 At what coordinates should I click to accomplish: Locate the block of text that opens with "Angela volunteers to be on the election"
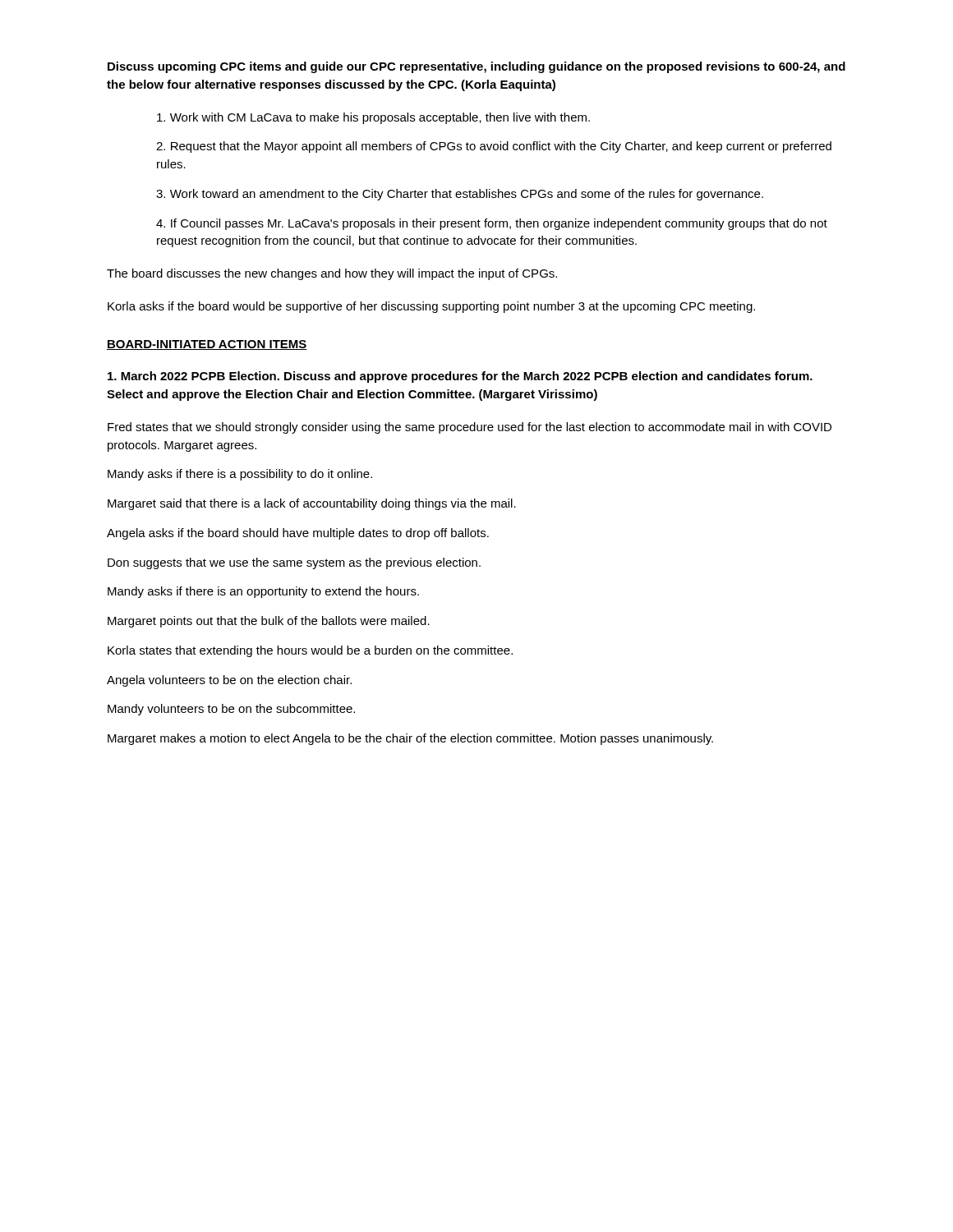[229, 681]
